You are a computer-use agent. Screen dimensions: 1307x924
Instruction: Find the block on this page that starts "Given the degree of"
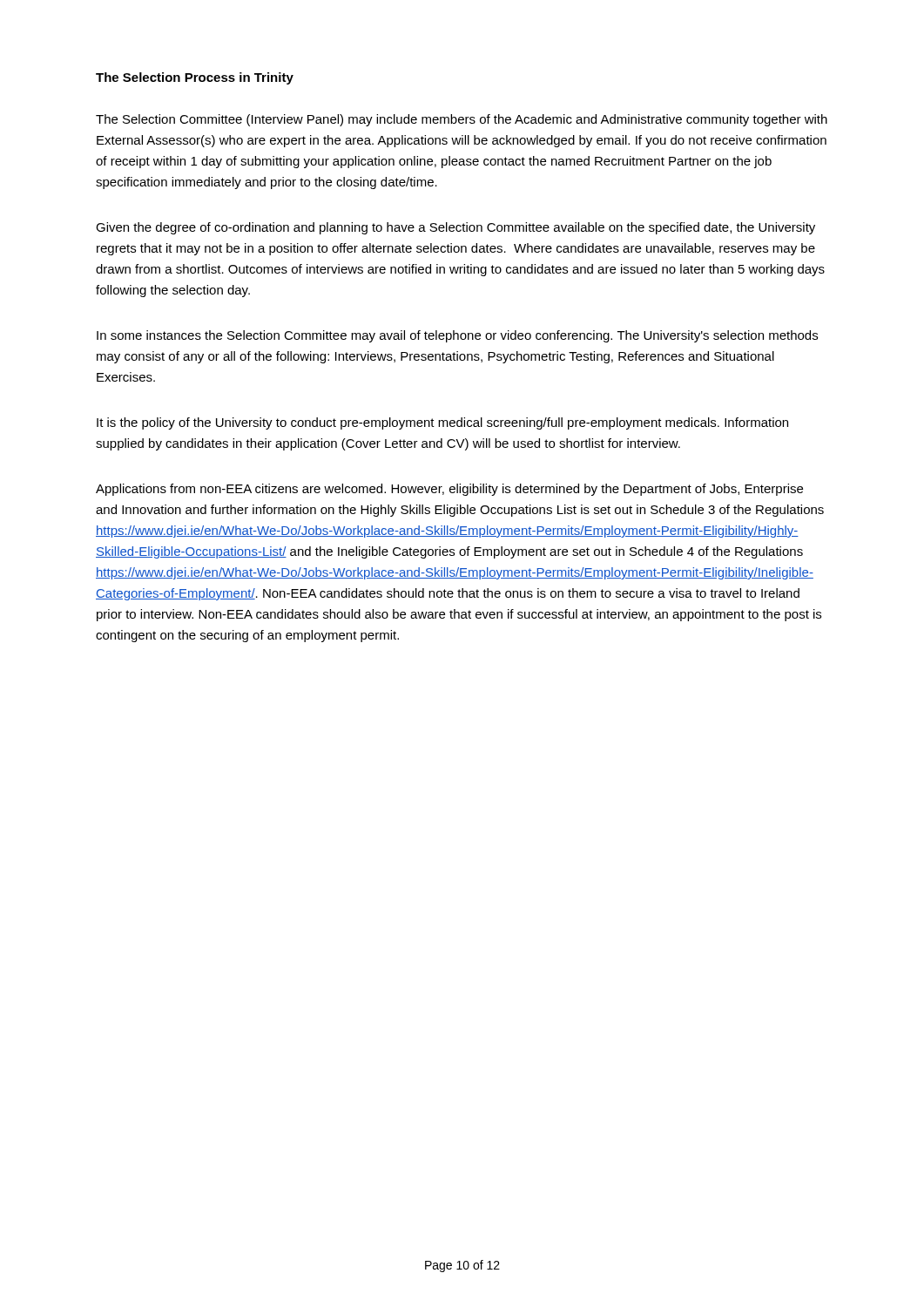(460, 258)
